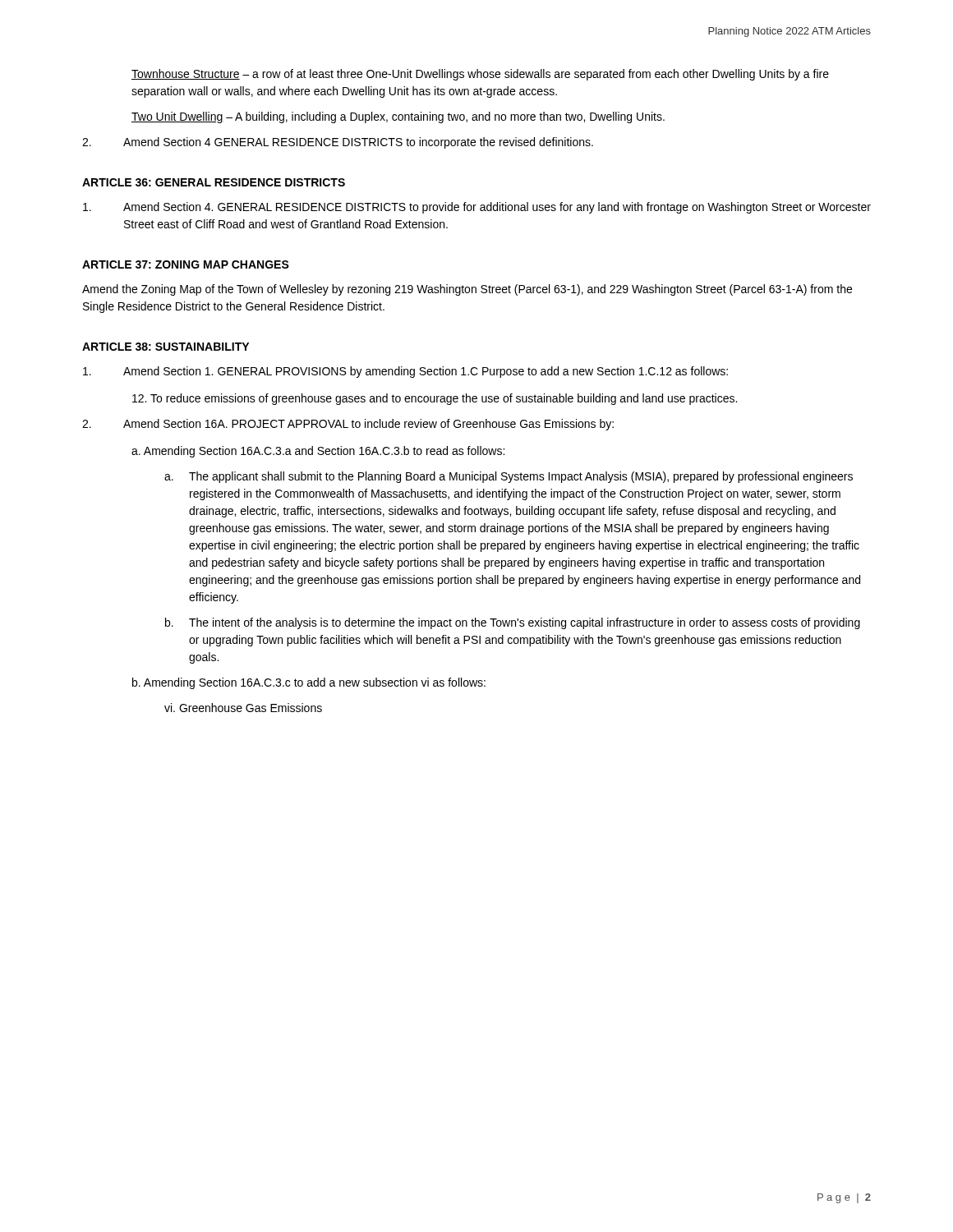
Task: Locate the block of text that opens with "a. Amending Section 16A.C.3.a and"
Action: tap(318, 451)
